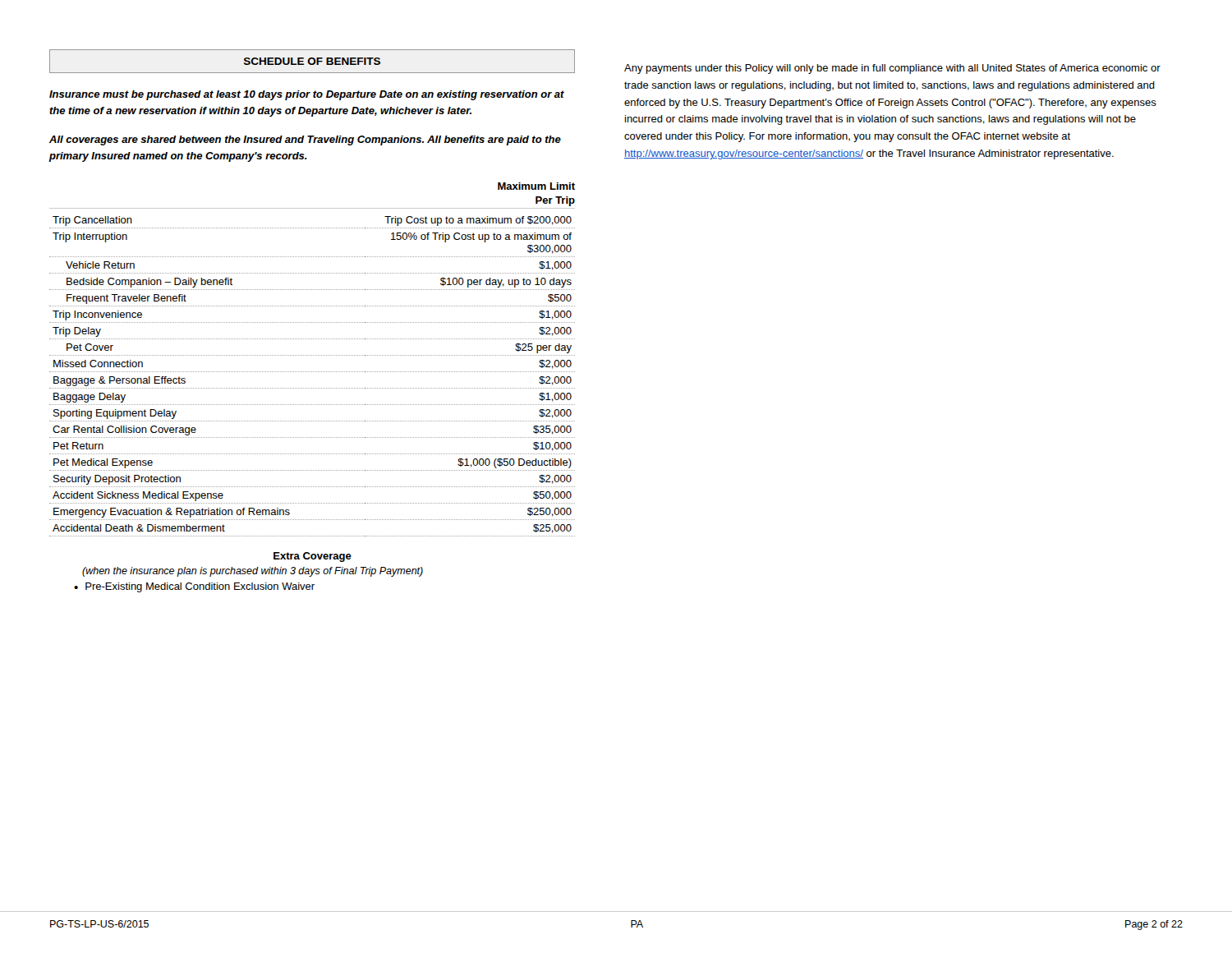Screen dimensions: 953x1232
Task: Where is the passage that starts "Insurance must be purchased at least"?
Action: coord(312,102)
